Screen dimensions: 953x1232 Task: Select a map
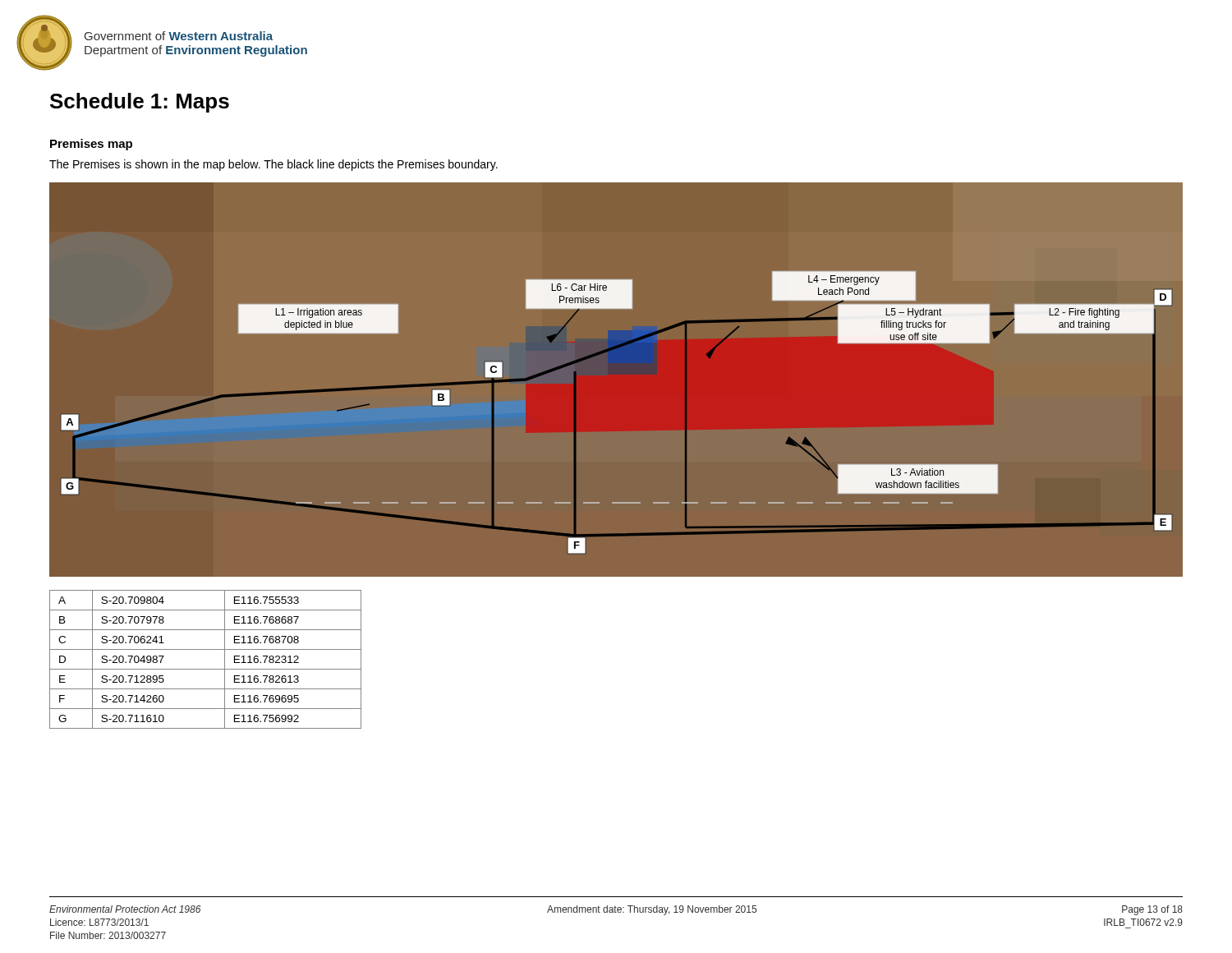pos(616,380)
